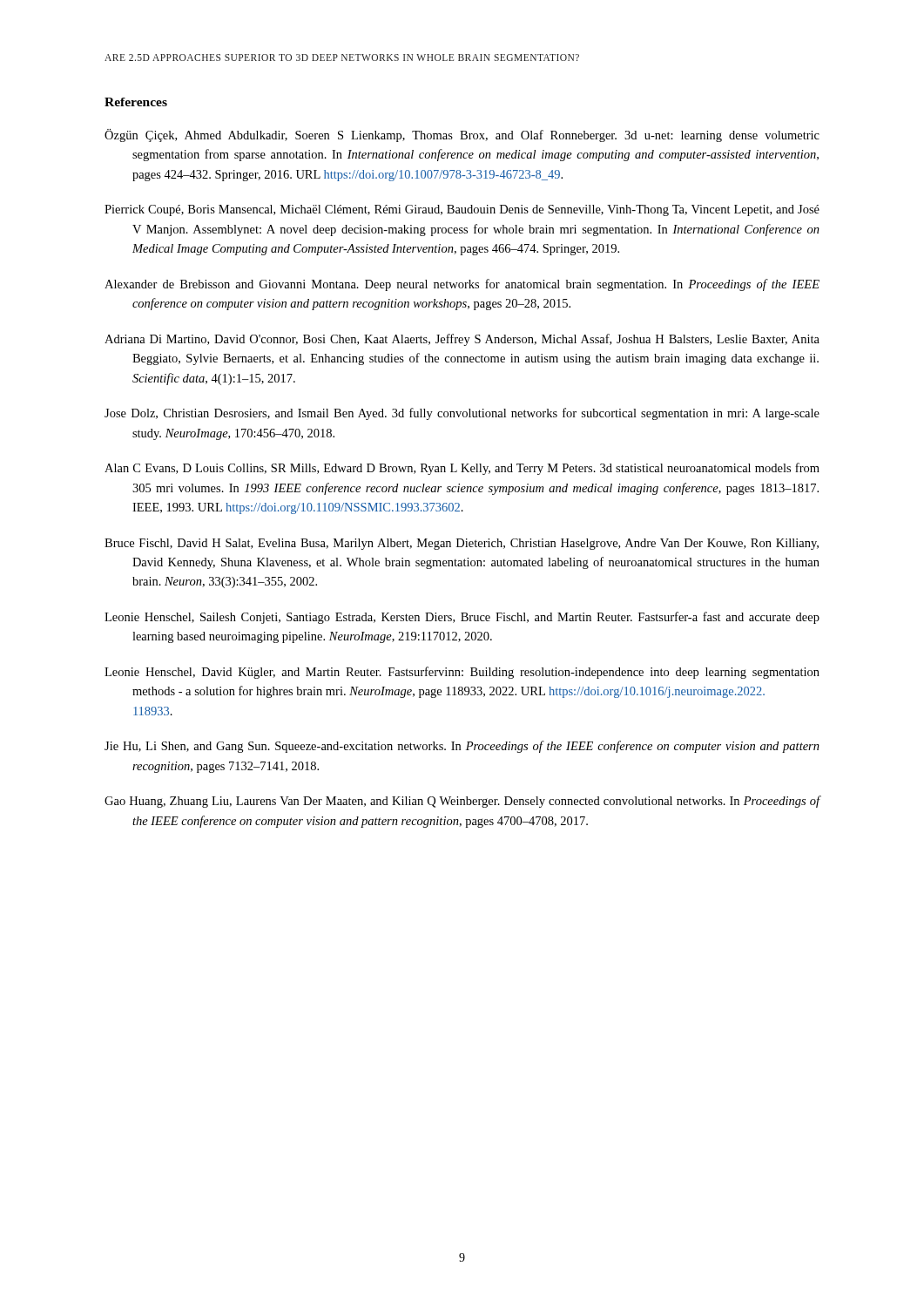Point to the block beginning "Alan C Evans, D Louis"
Screen dimensions: 1307x924
coord(462,488)
